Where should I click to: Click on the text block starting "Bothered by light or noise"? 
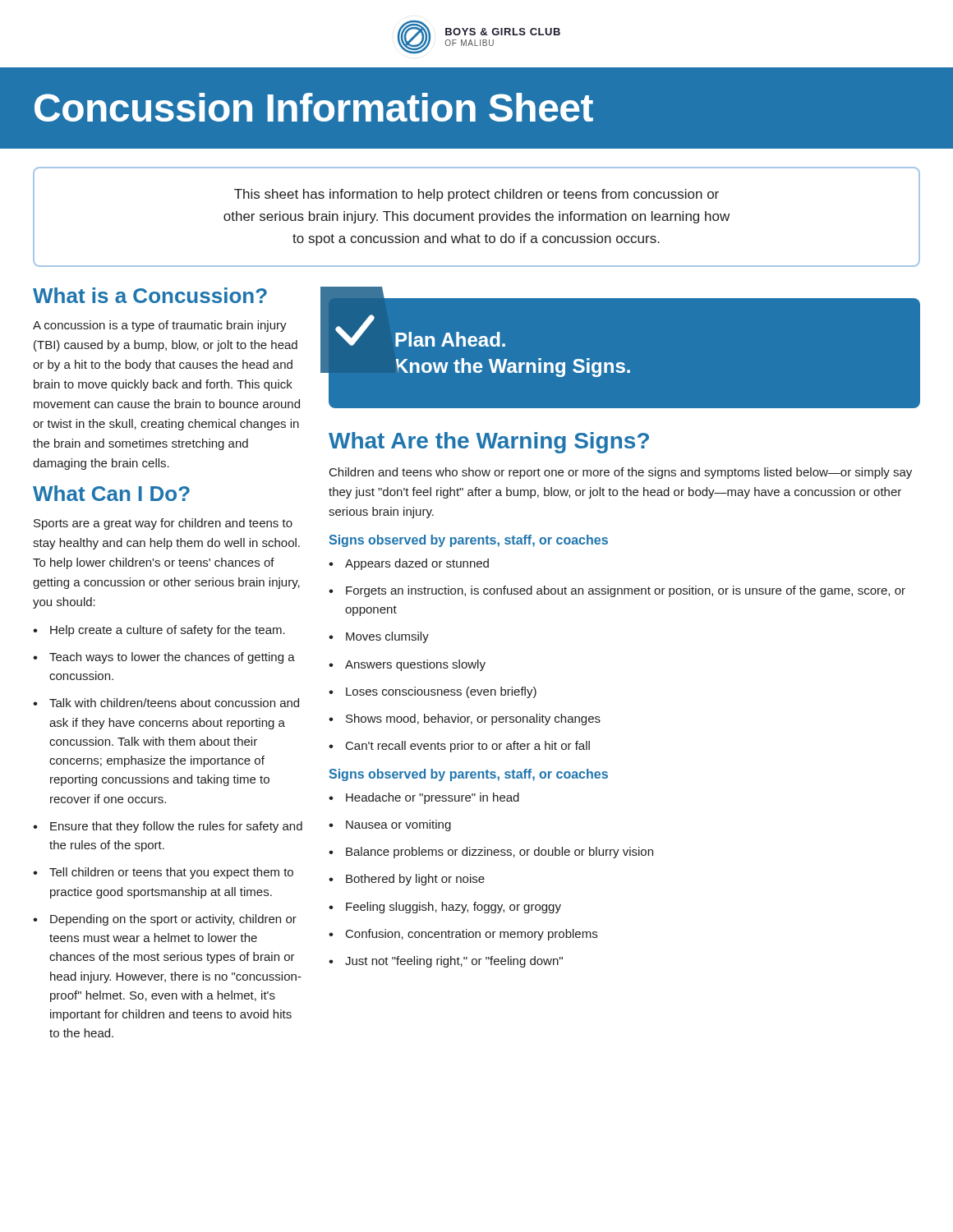(407, 880)
